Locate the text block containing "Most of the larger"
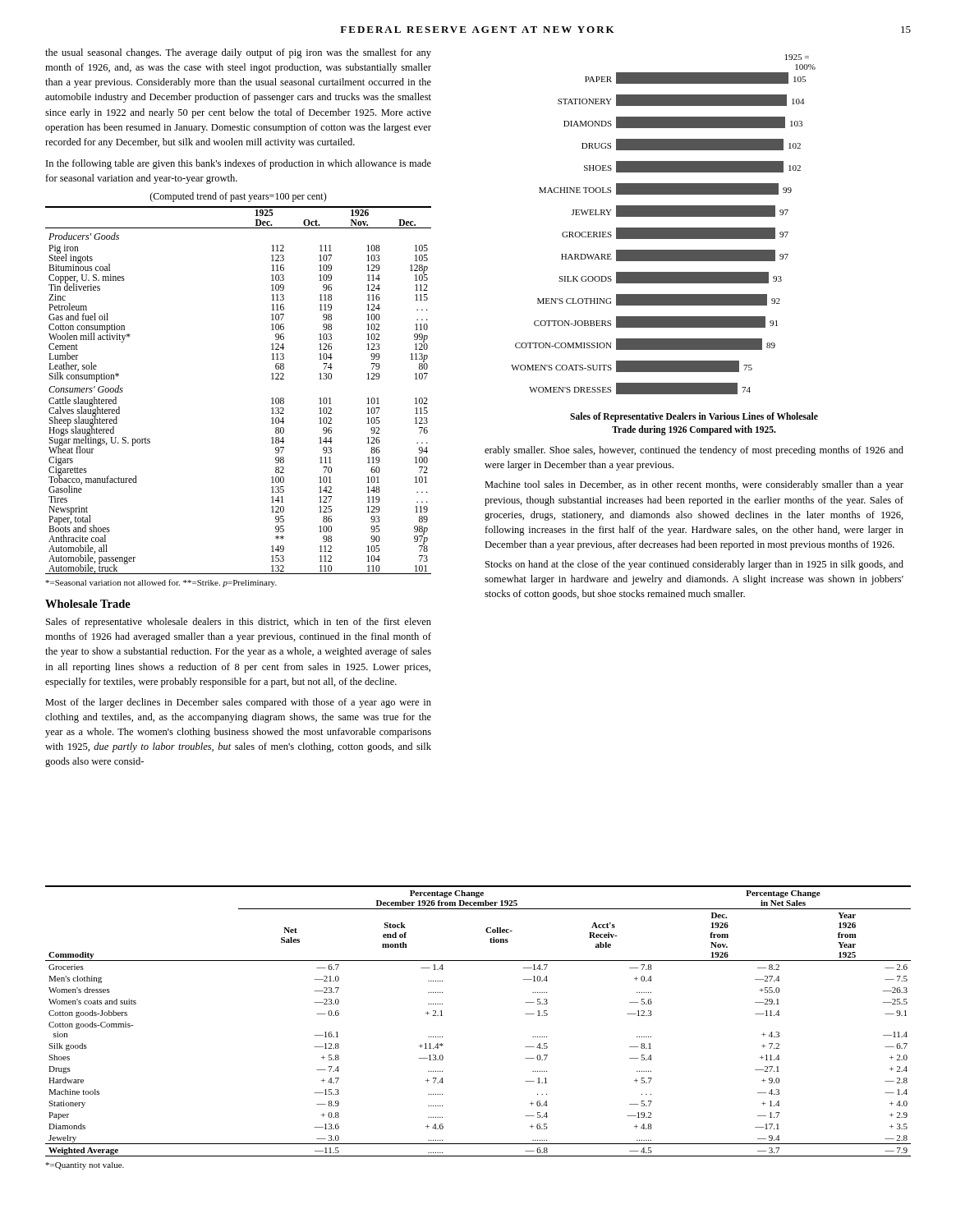The image size is (956, 1232). coord(238,732)
